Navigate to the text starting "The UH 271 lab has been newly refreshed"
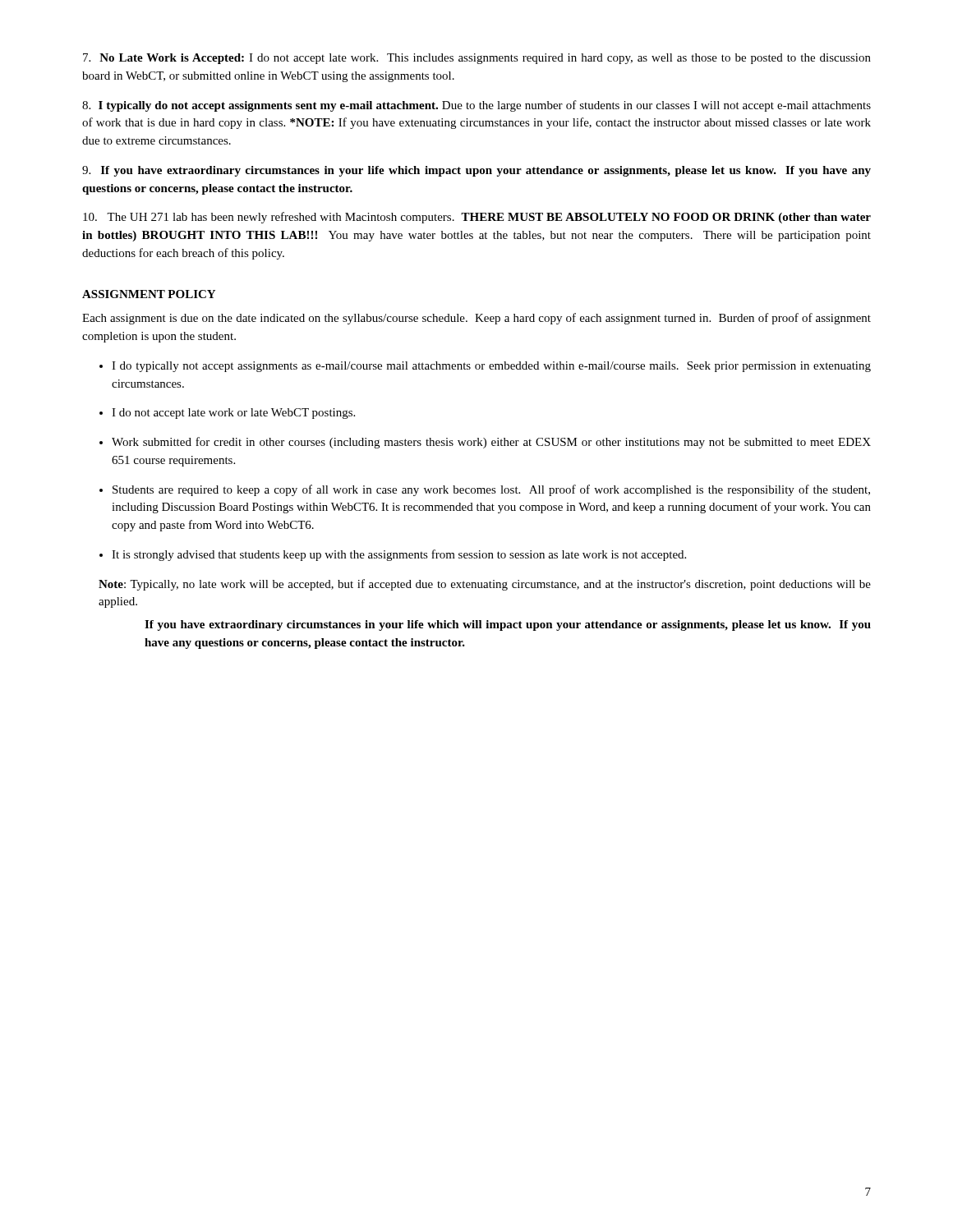This screenshot has height=1232, width=953. tap(476, 236)
